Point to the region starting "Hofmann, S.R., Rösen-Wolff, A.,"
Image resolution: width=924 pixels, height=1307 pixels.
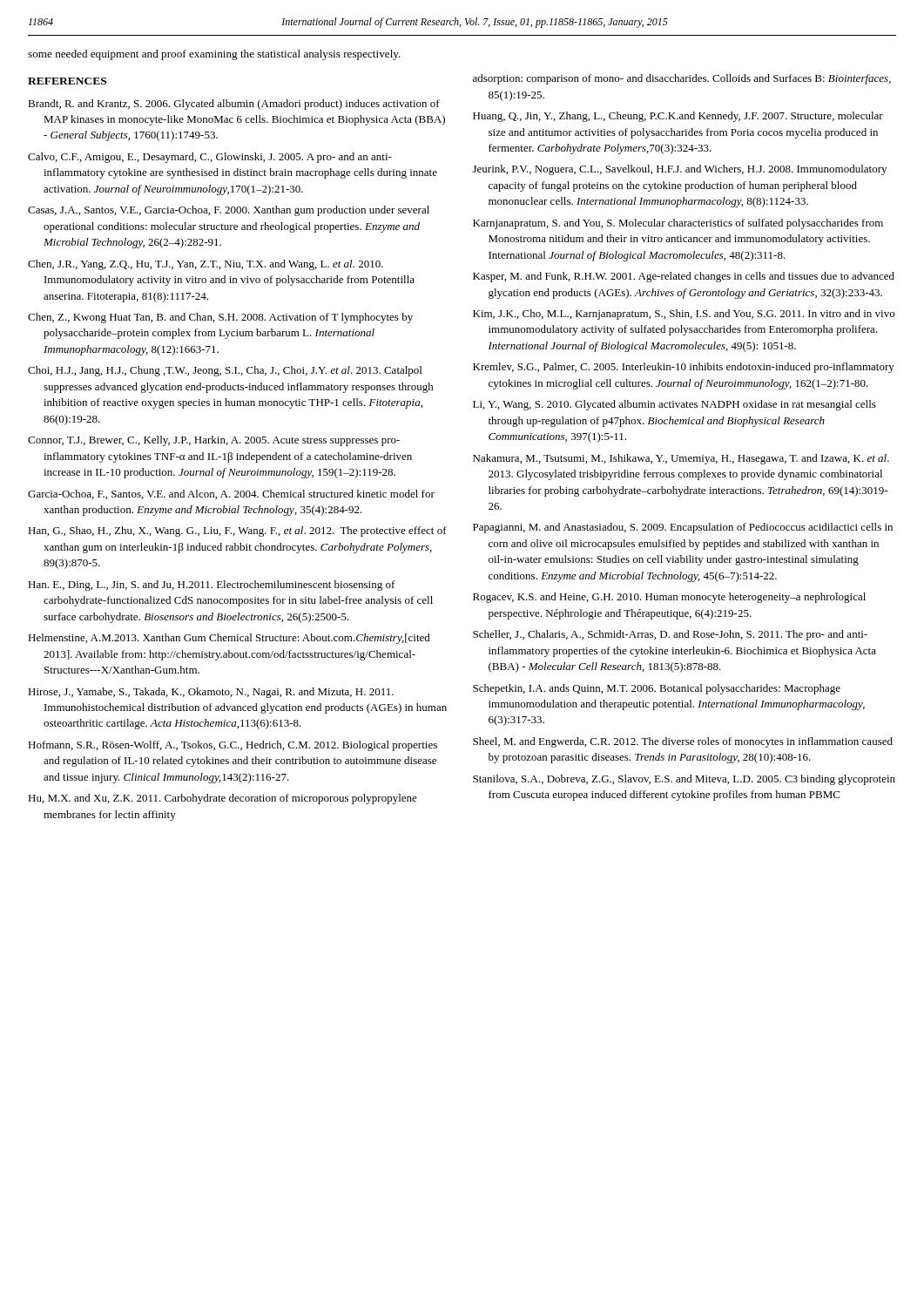tap(233, 761)
